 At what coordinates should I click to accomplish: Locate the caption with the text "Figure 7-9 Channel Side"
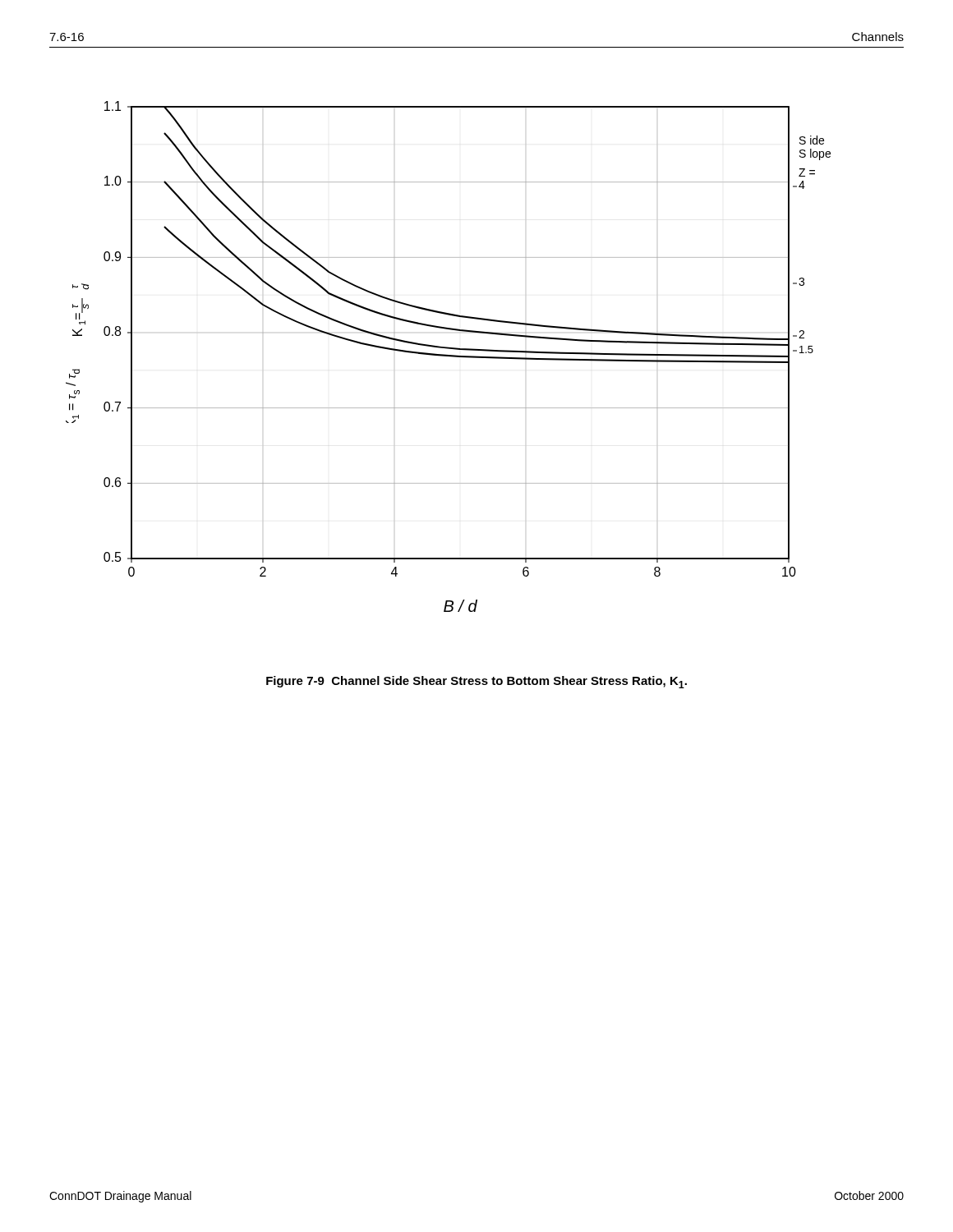[x=476, y=682]
